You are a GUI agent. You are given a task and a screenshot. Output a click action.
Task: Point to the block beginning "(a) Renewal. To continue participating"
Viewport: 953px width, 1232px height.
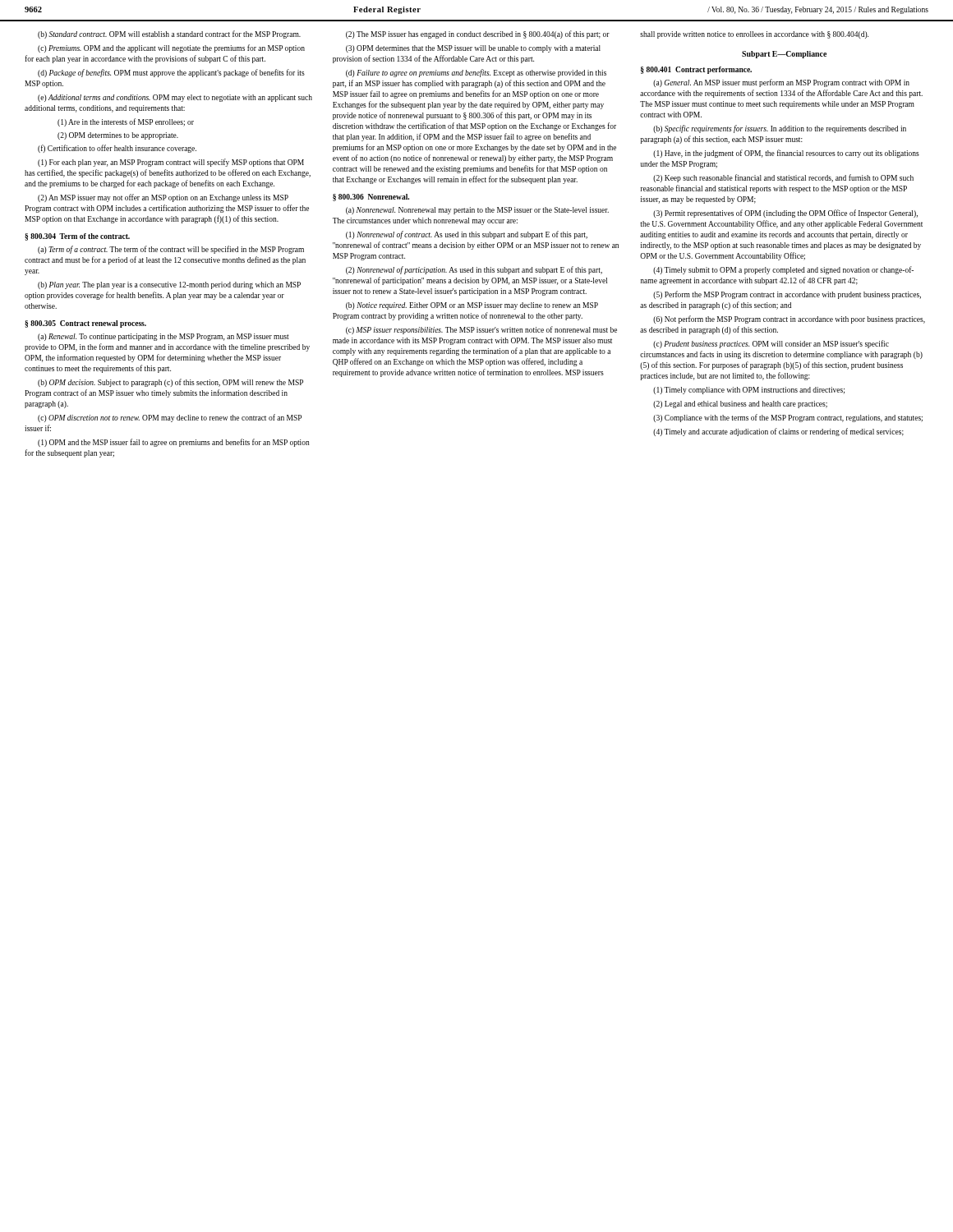[169, 396]
